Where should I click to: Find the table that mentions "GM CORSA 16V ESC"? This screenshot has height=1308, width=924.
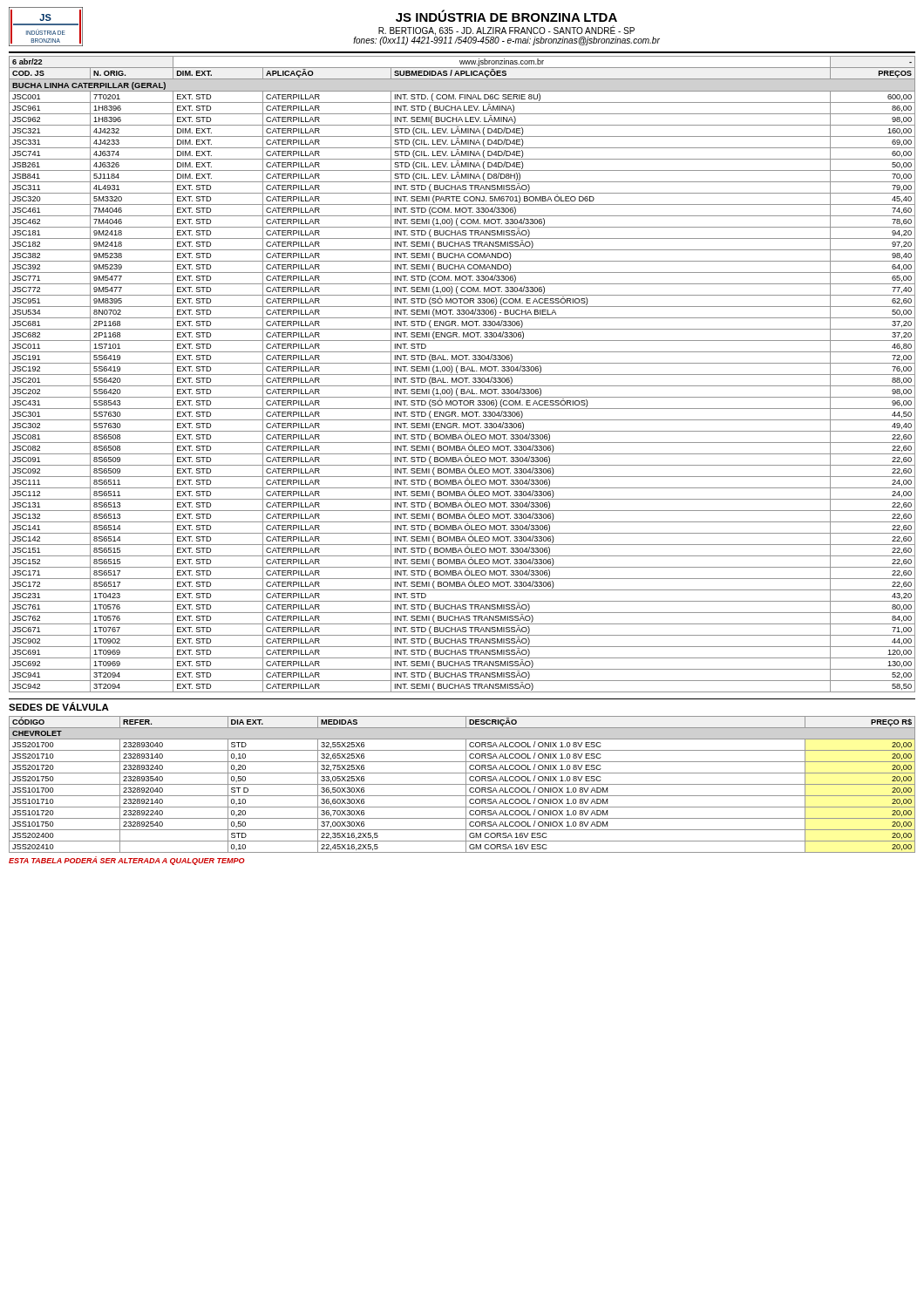click(x=462, y=784)
